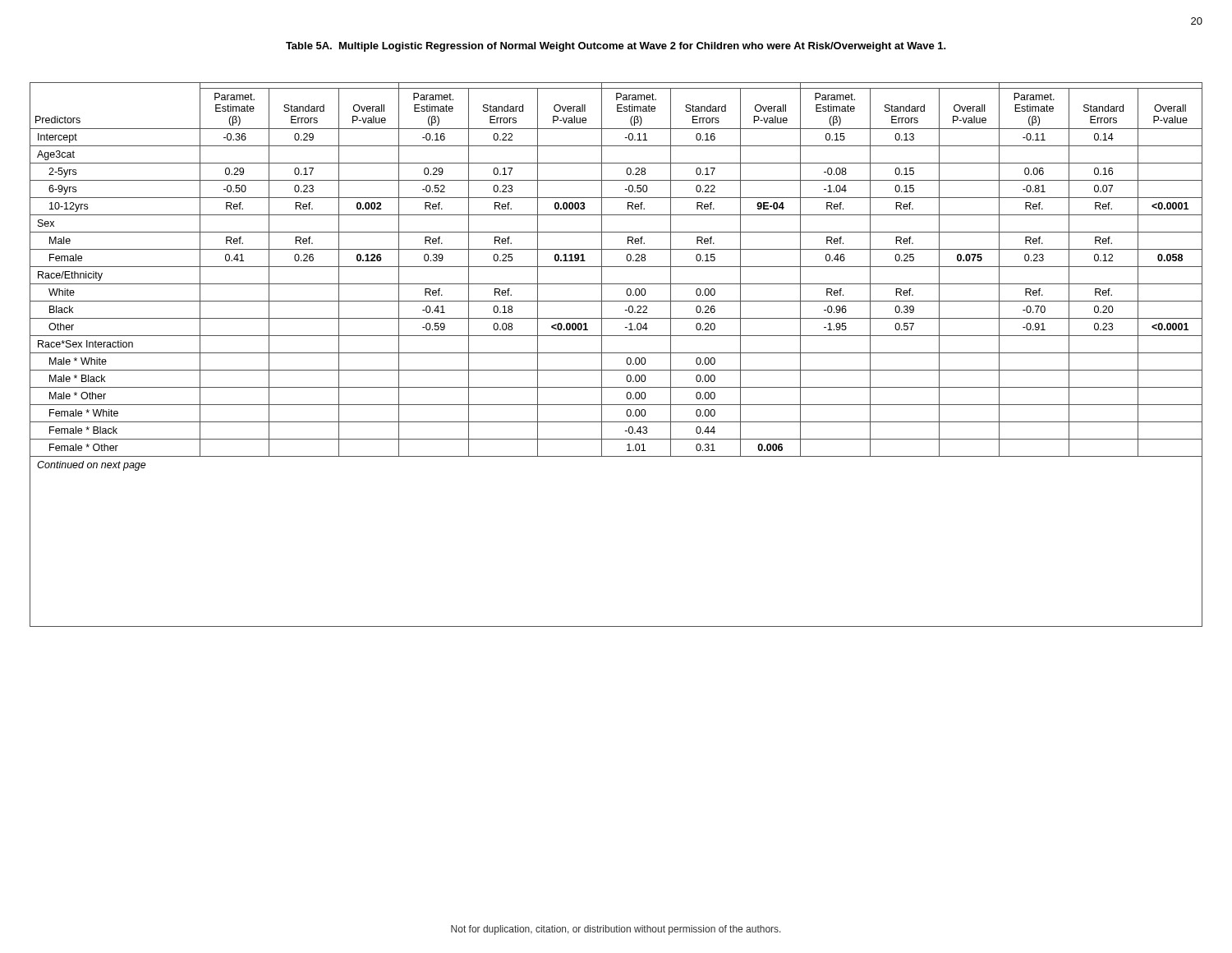The image size is (1232, 953).
Task: Select the text starting "Table 5A. Multiple Logistic Regression of"
Action: 616,46
